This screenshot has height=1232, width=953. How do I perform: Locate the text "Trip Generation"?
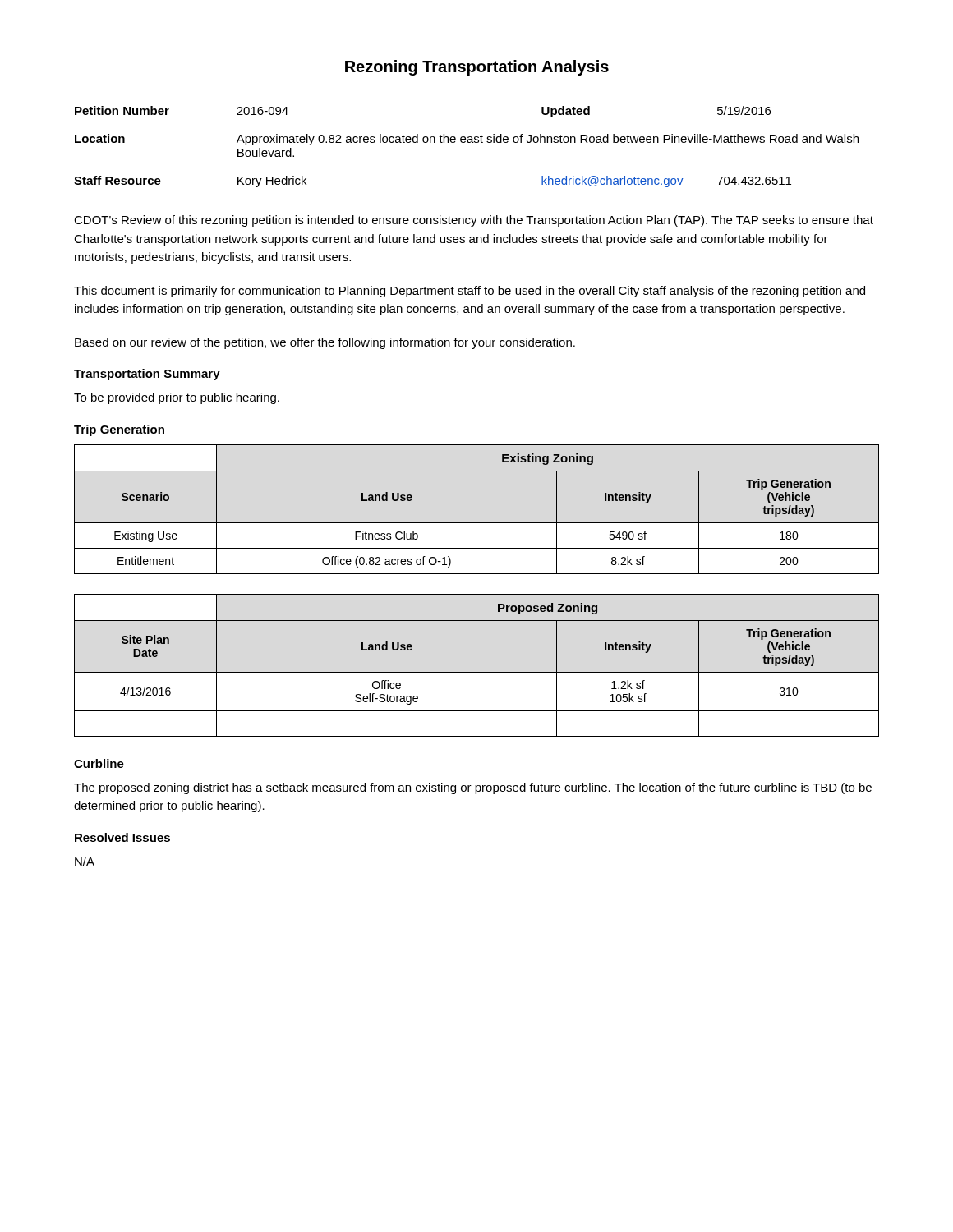click(120, 429)
